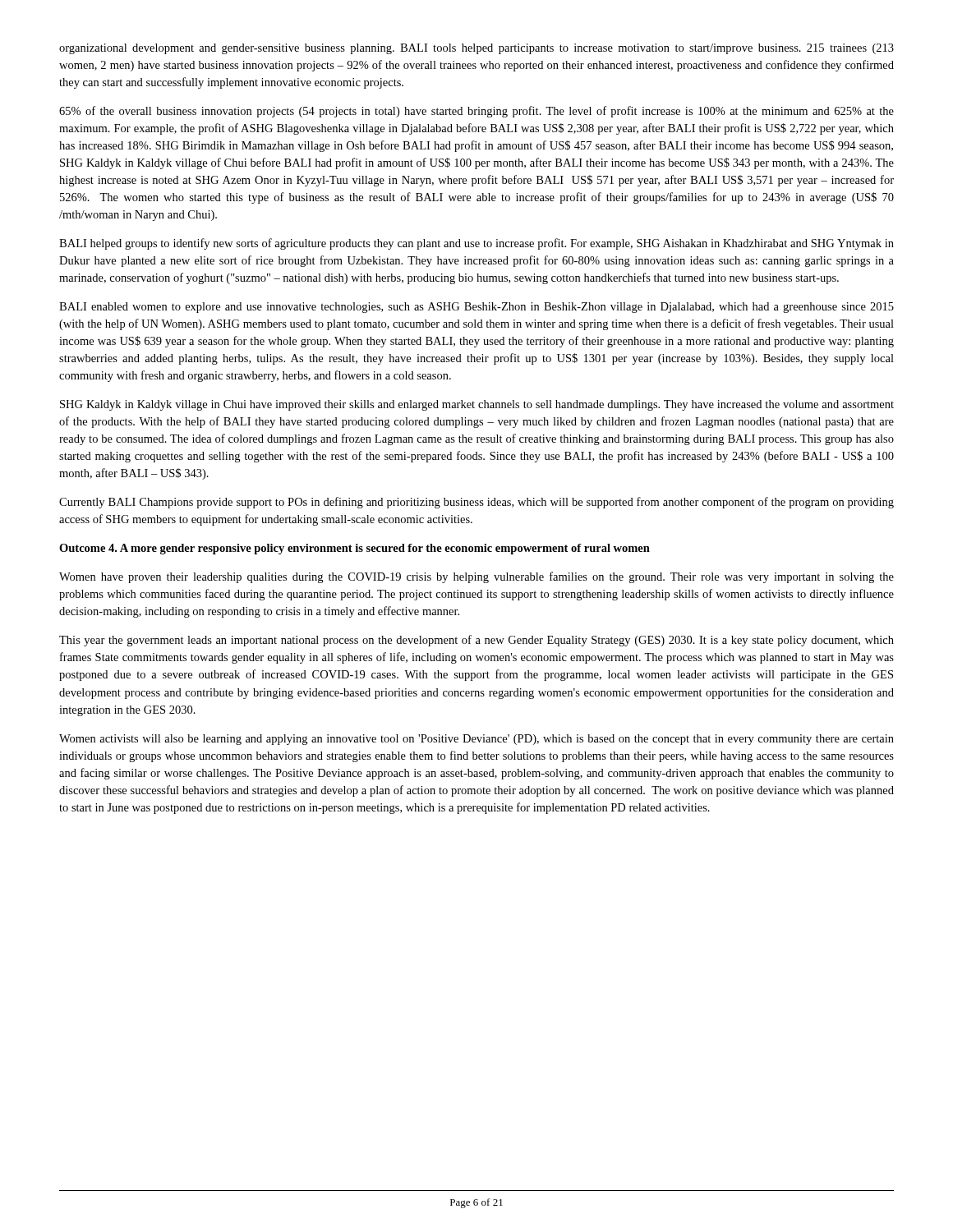Locate the text starting "65% of the overall business innovation projects (54"
Viewport: 953px width, 1232px height.
[476, 163]
